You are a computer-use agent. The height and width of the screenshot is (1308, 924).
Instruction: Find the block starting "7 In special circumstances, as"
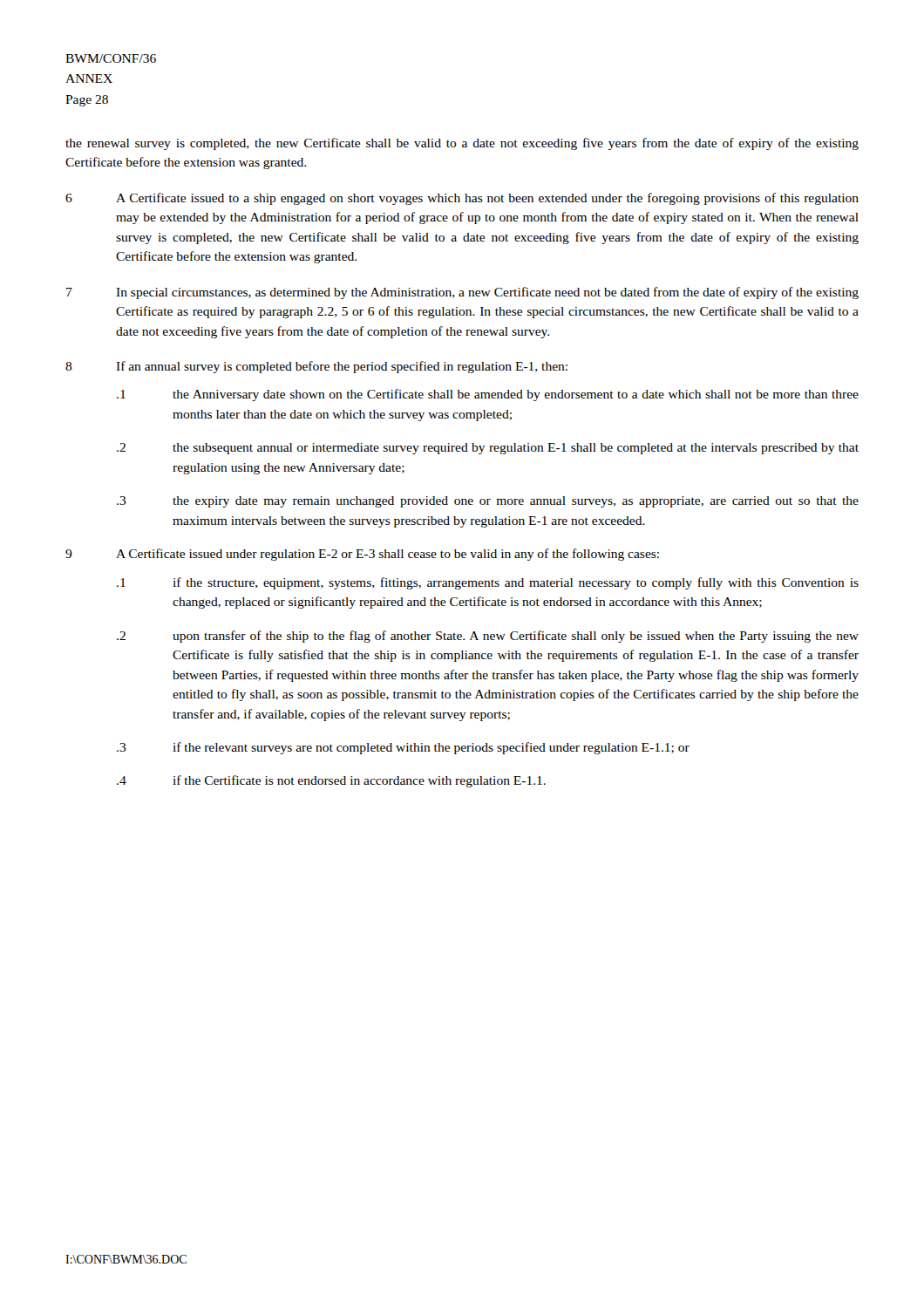[462, 312]
